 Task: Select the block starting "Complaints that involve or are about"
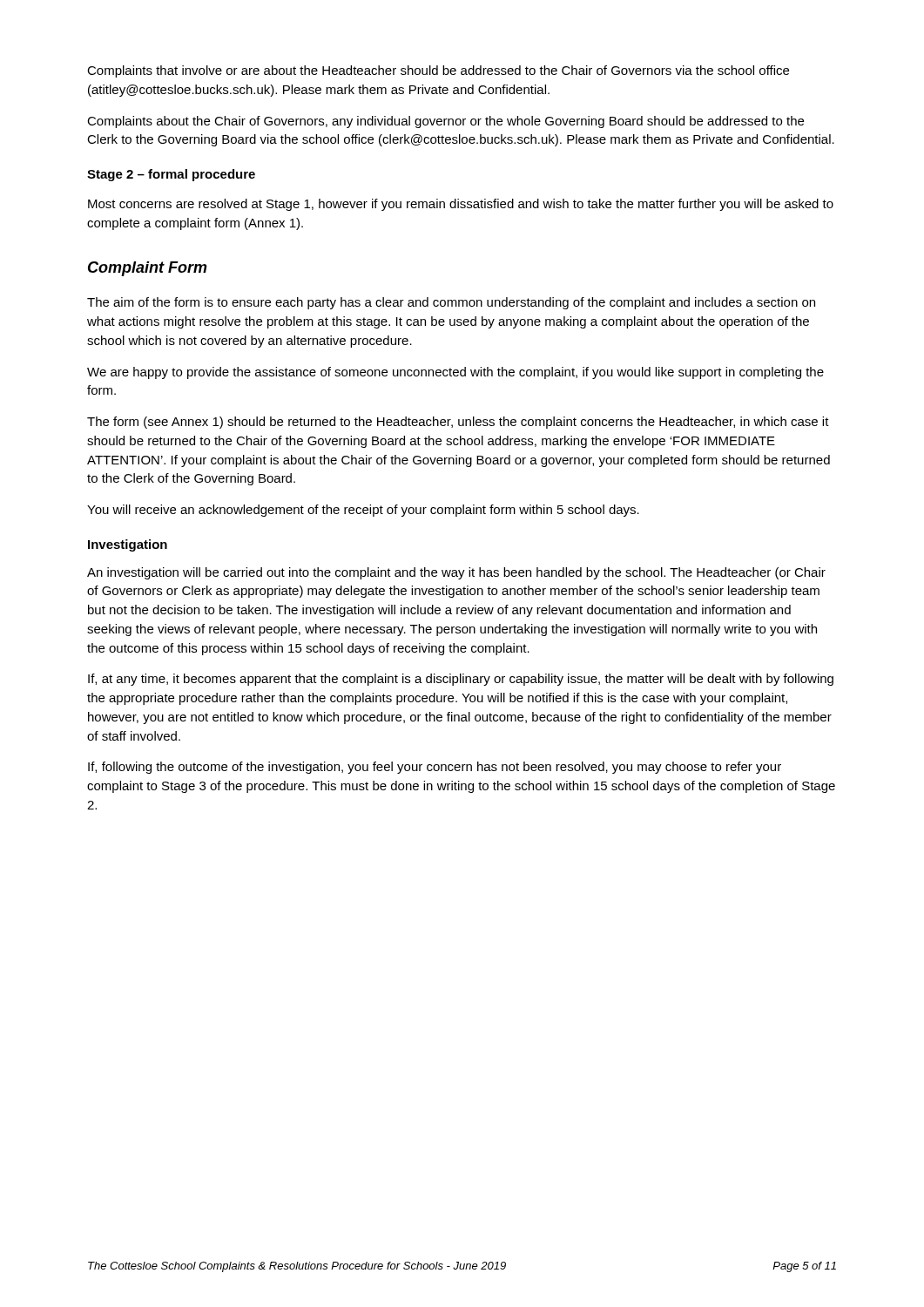tap(462, 80)
